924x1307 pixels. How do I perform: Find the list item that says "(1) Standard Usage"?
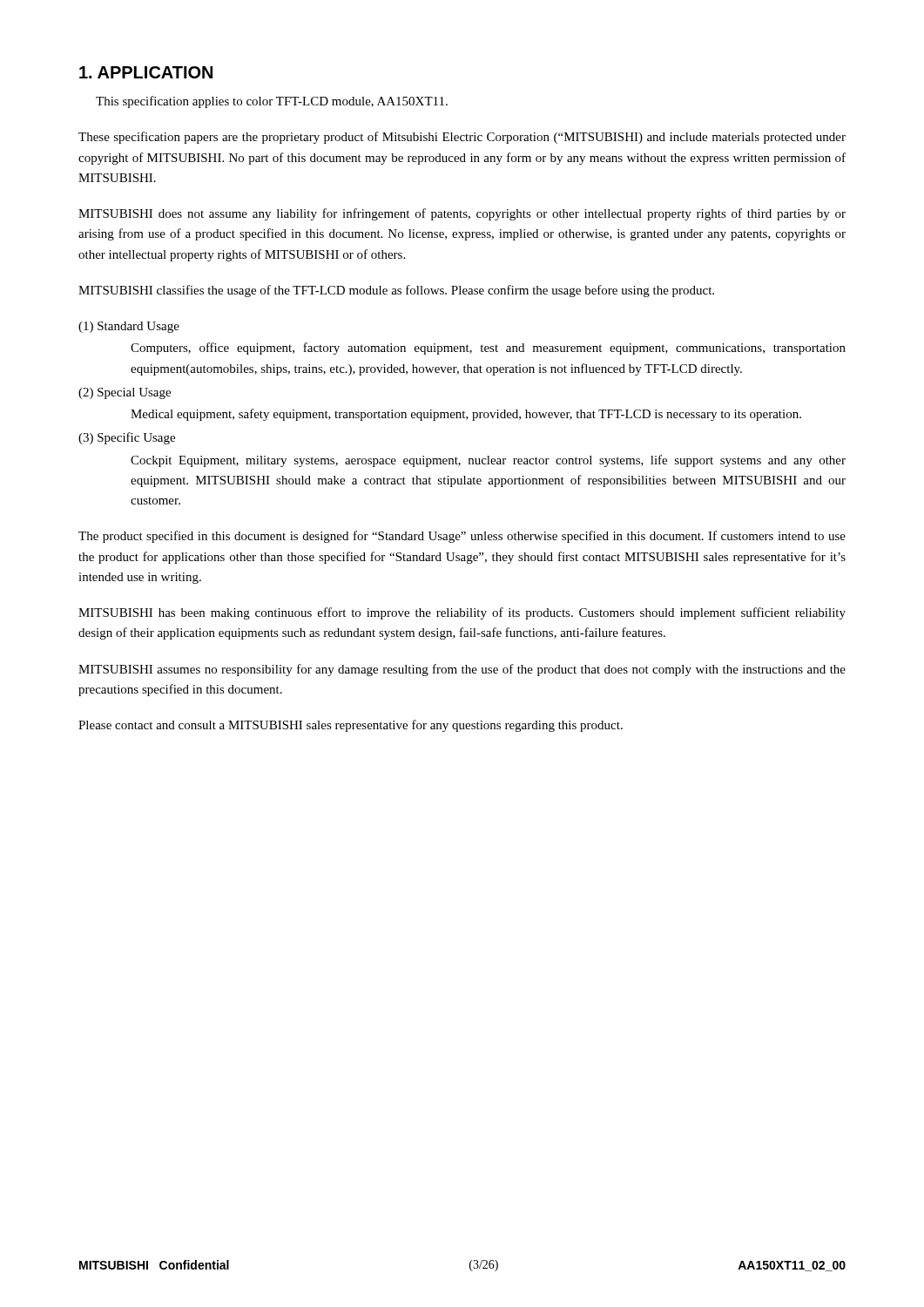[129, 326]
